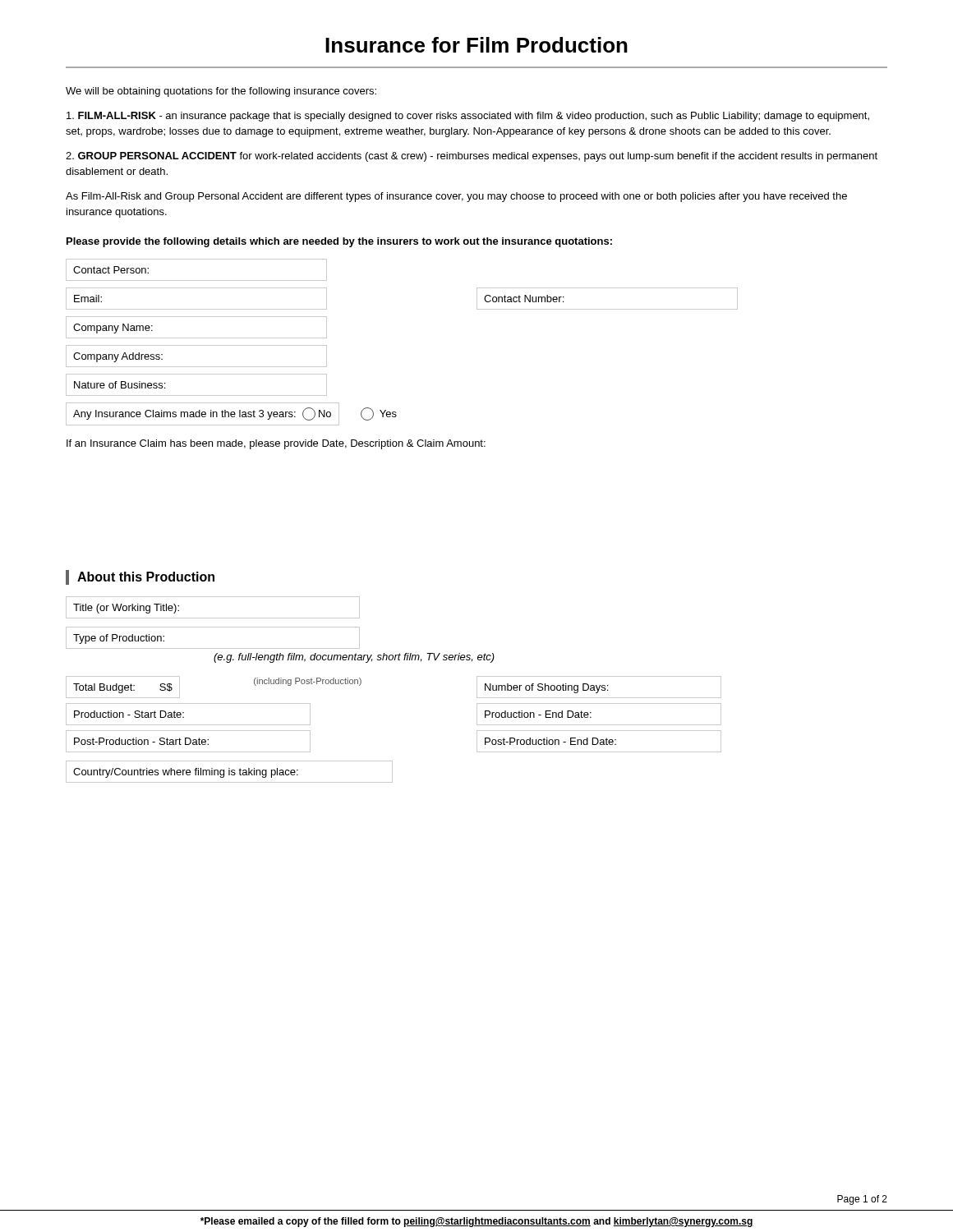Locate the block of text that opens with "Please provide the following"
953x1232 pixels.
tap(339, 241)
